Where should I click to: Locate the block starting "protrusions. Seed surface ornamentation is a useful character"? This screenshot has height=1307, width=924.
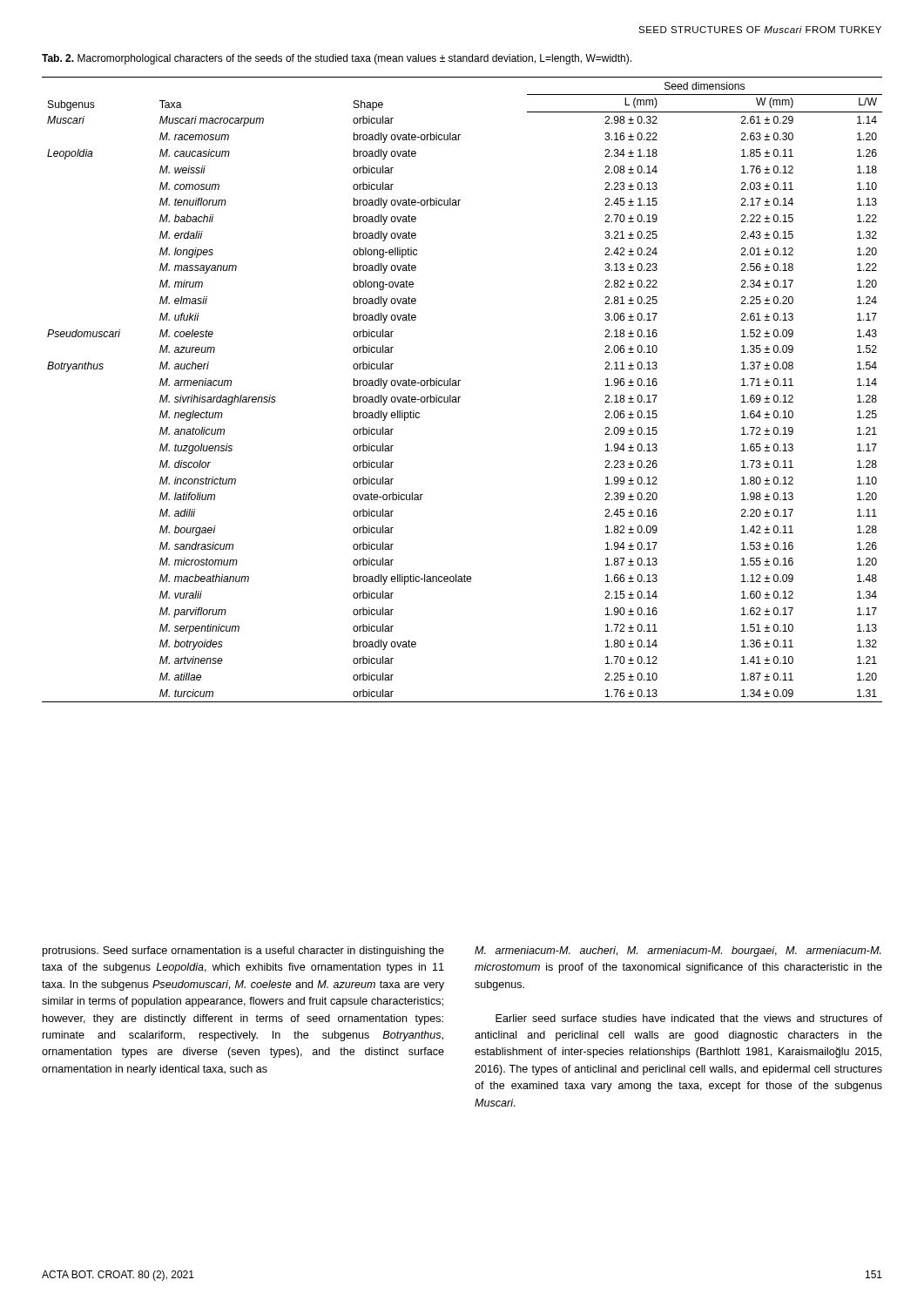(243, 1010)
